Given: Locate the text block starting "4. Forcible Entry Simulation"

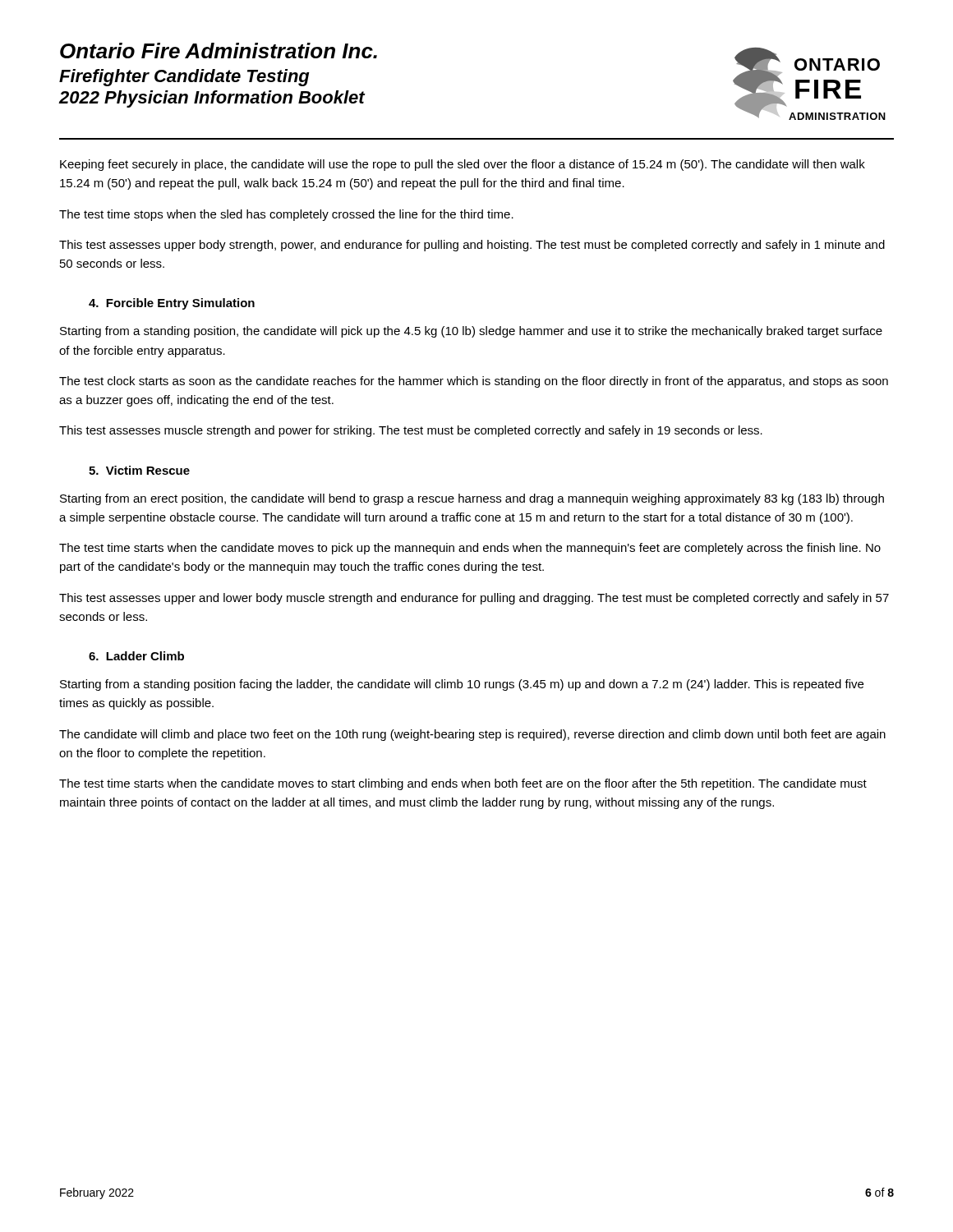Looking at the screenshot, I should pyautogui.click(x=172, y=303).
